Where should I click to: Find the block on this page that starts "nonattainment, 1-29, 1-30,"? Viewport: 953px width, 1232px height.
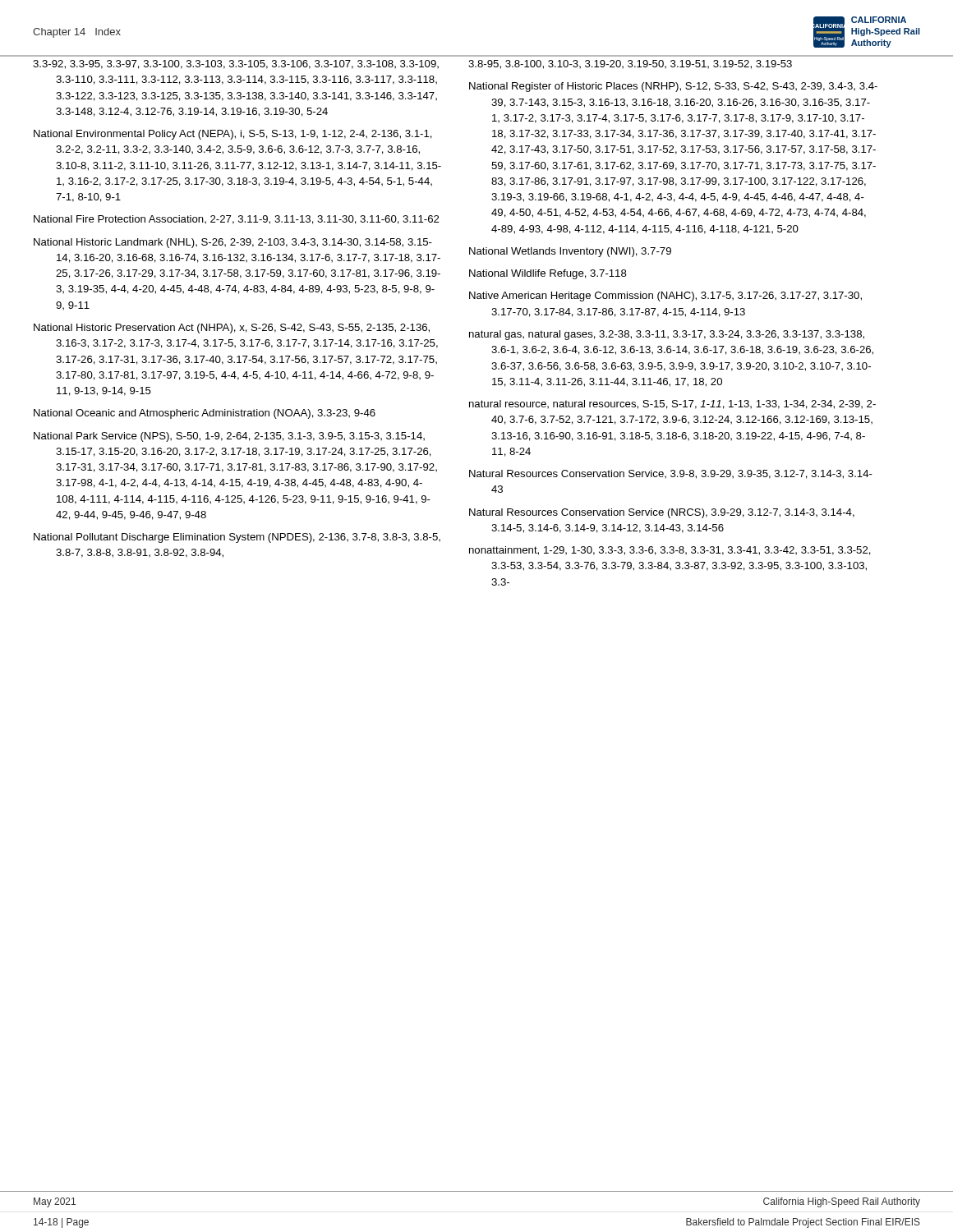pos(670,566)
